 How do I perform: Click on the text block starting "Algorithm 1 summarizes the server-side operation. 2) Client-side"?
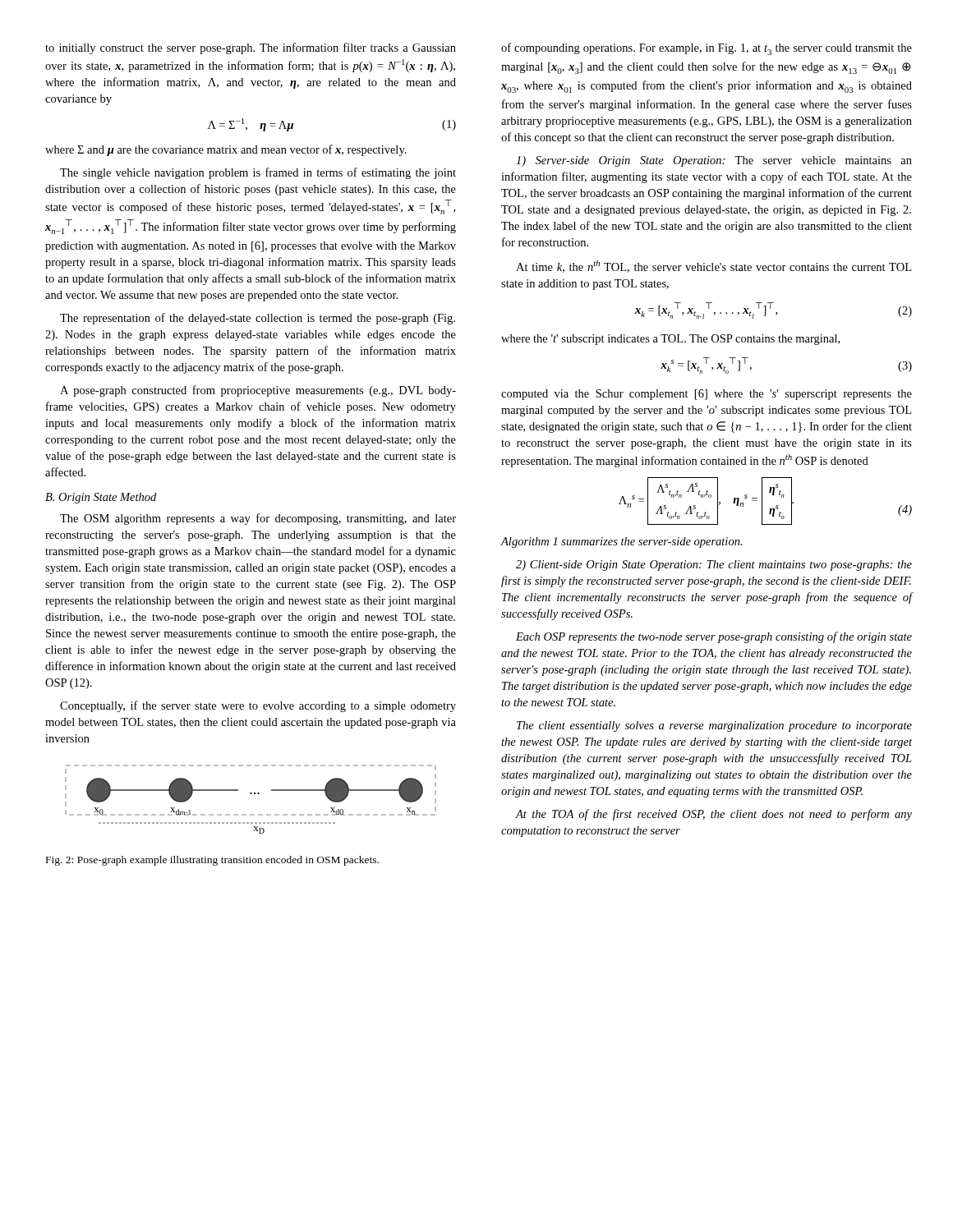(x=707, y=686)
